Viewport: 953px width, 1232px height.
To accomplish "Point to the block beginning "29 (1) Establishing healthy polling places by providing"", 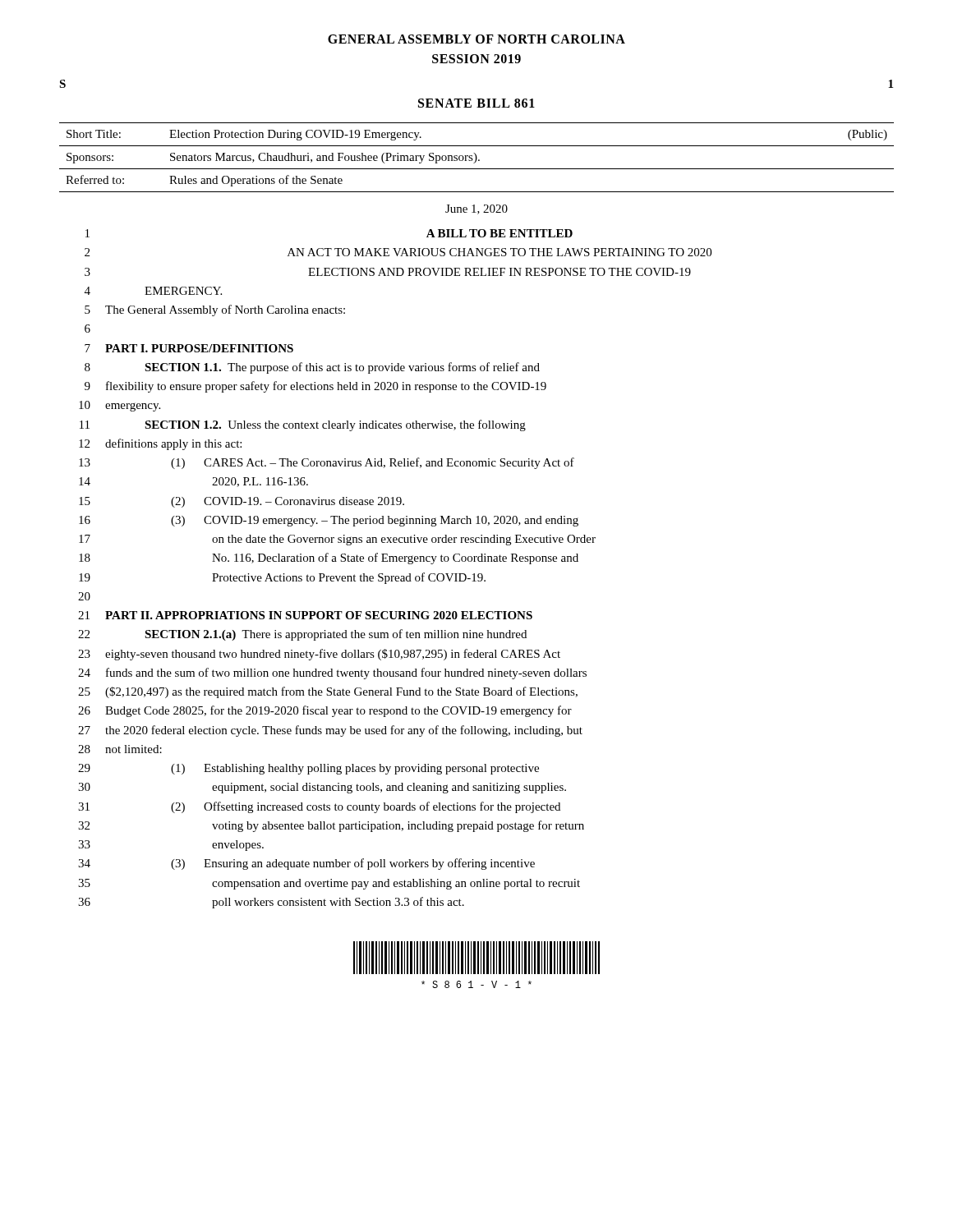I will pos(476,768).
